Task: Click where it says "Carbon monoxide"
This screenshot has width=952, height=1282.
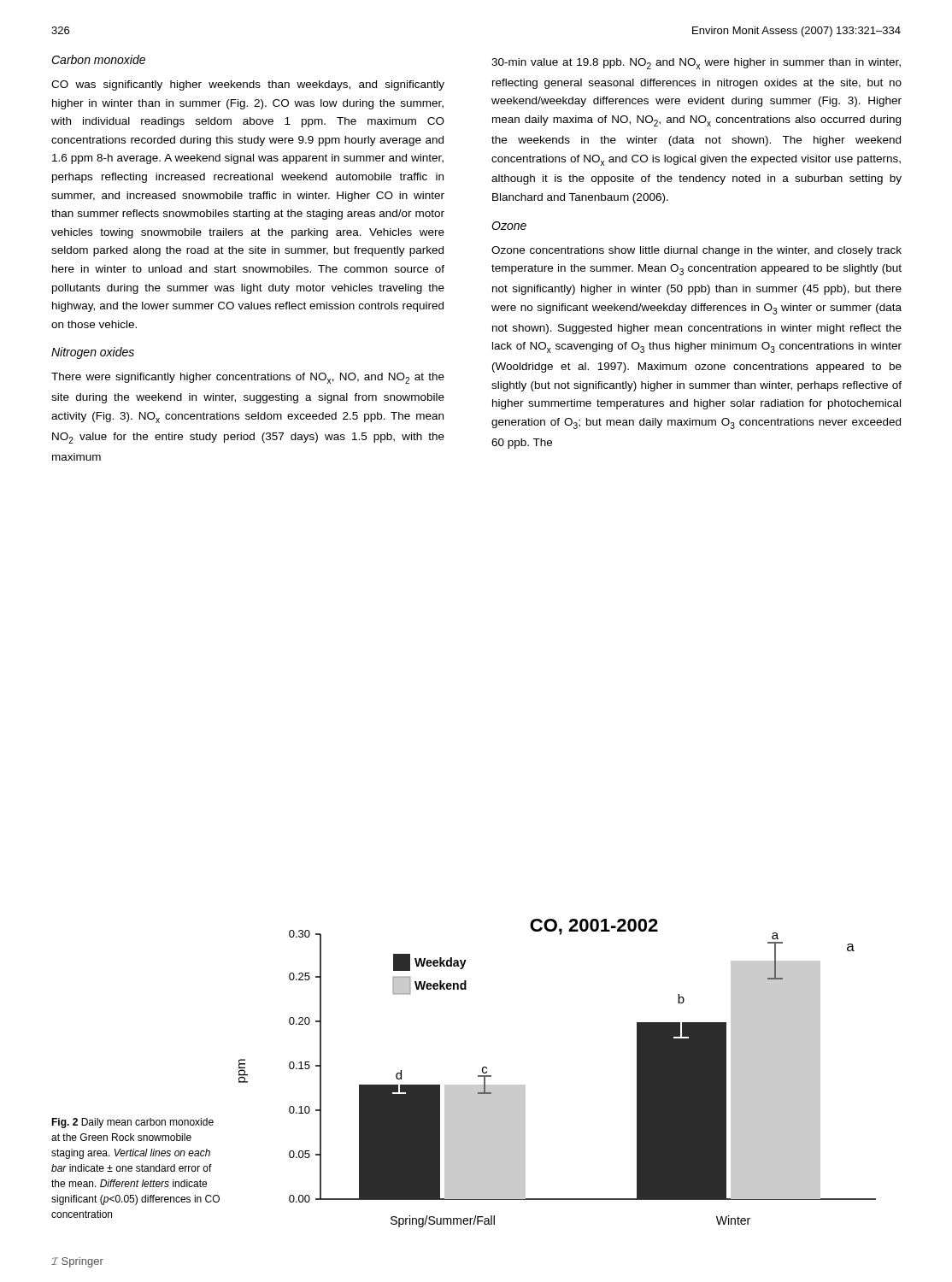Action: (x=99, y=60)
